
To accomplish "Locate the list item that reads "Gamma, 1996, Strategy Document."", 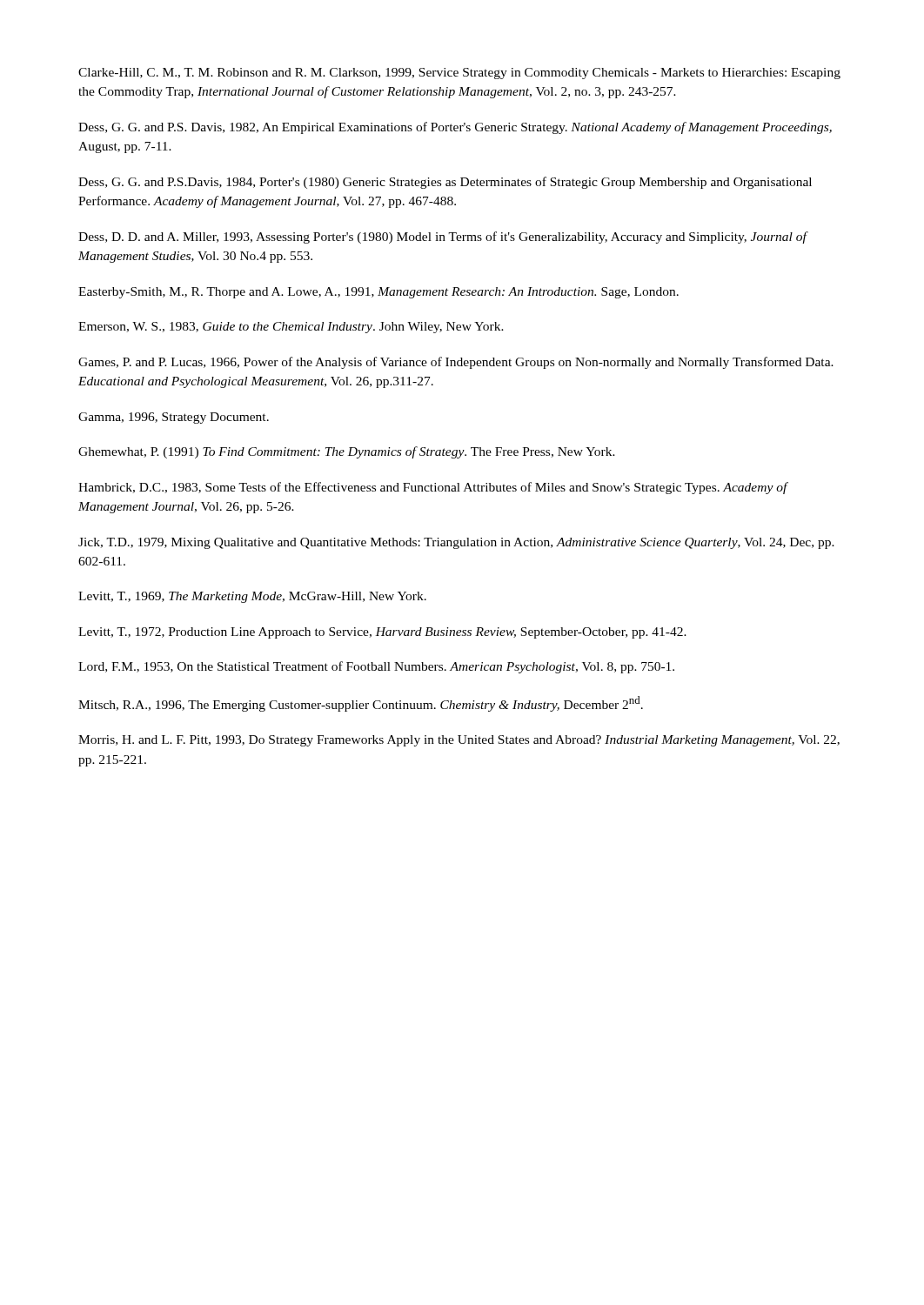I will tap(174, 416).
